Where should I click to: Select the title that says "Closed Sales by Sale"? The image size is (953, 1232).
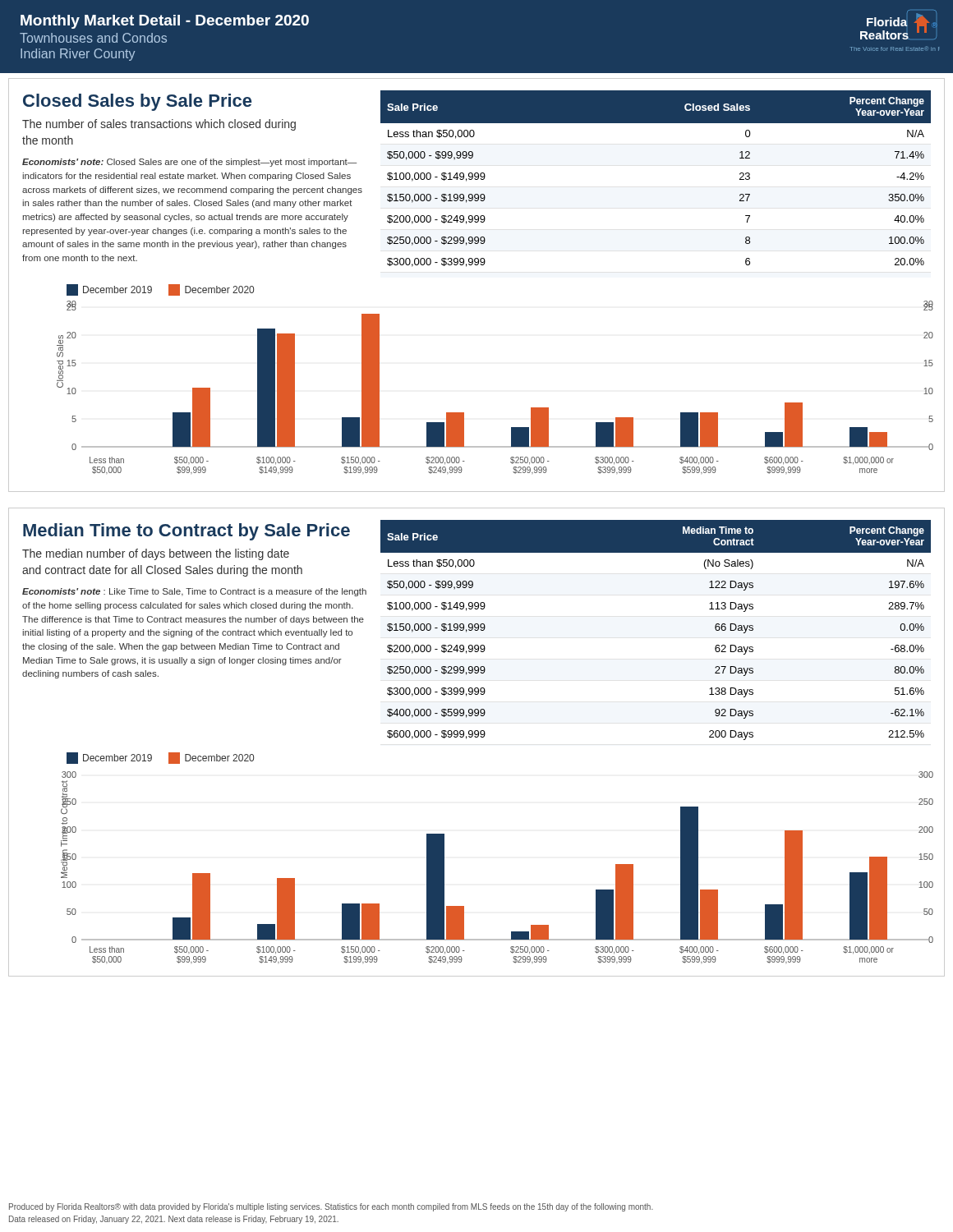click(476, 212)
